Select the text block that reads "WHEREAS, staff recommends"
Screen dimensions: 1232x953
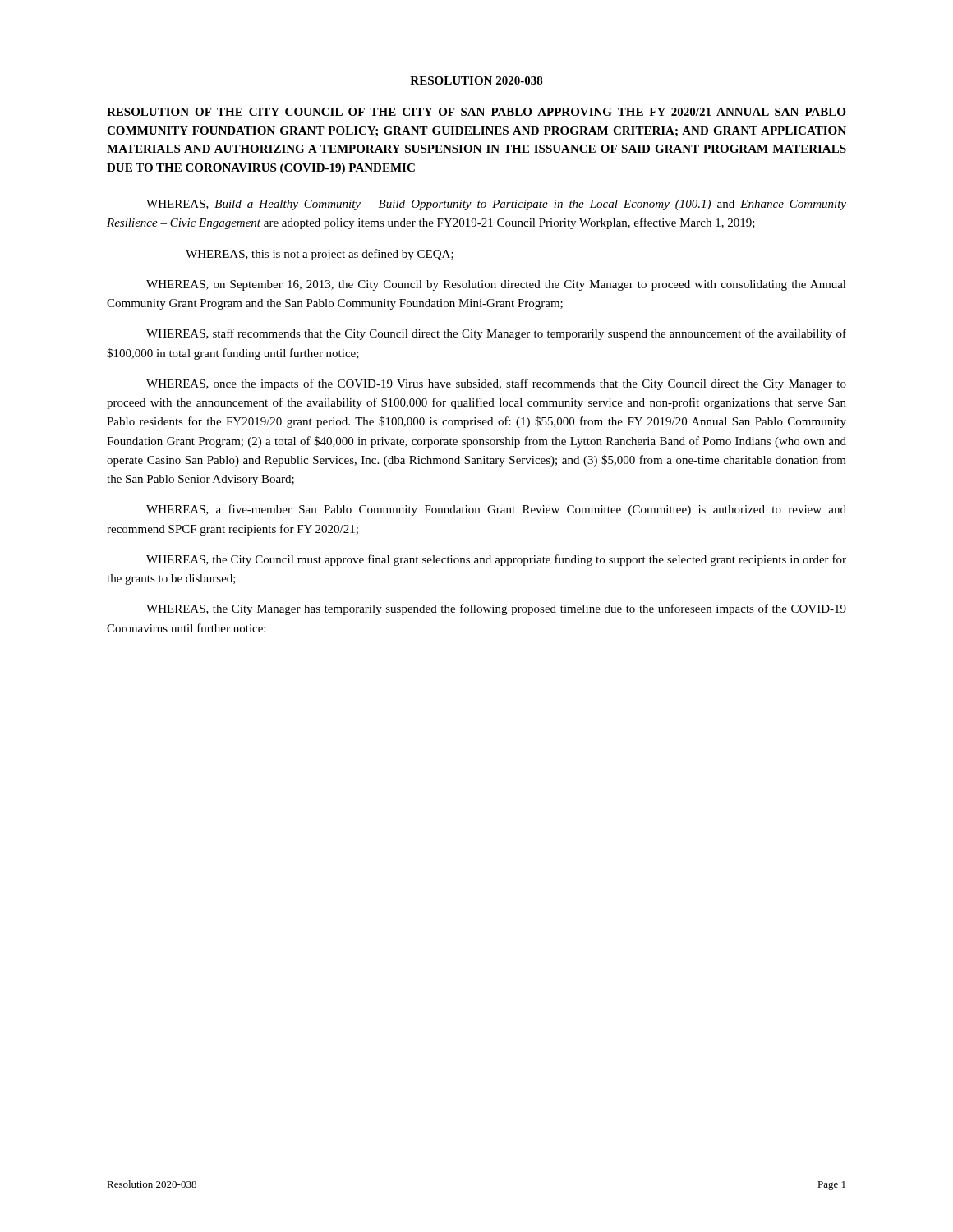pos(476,343)
